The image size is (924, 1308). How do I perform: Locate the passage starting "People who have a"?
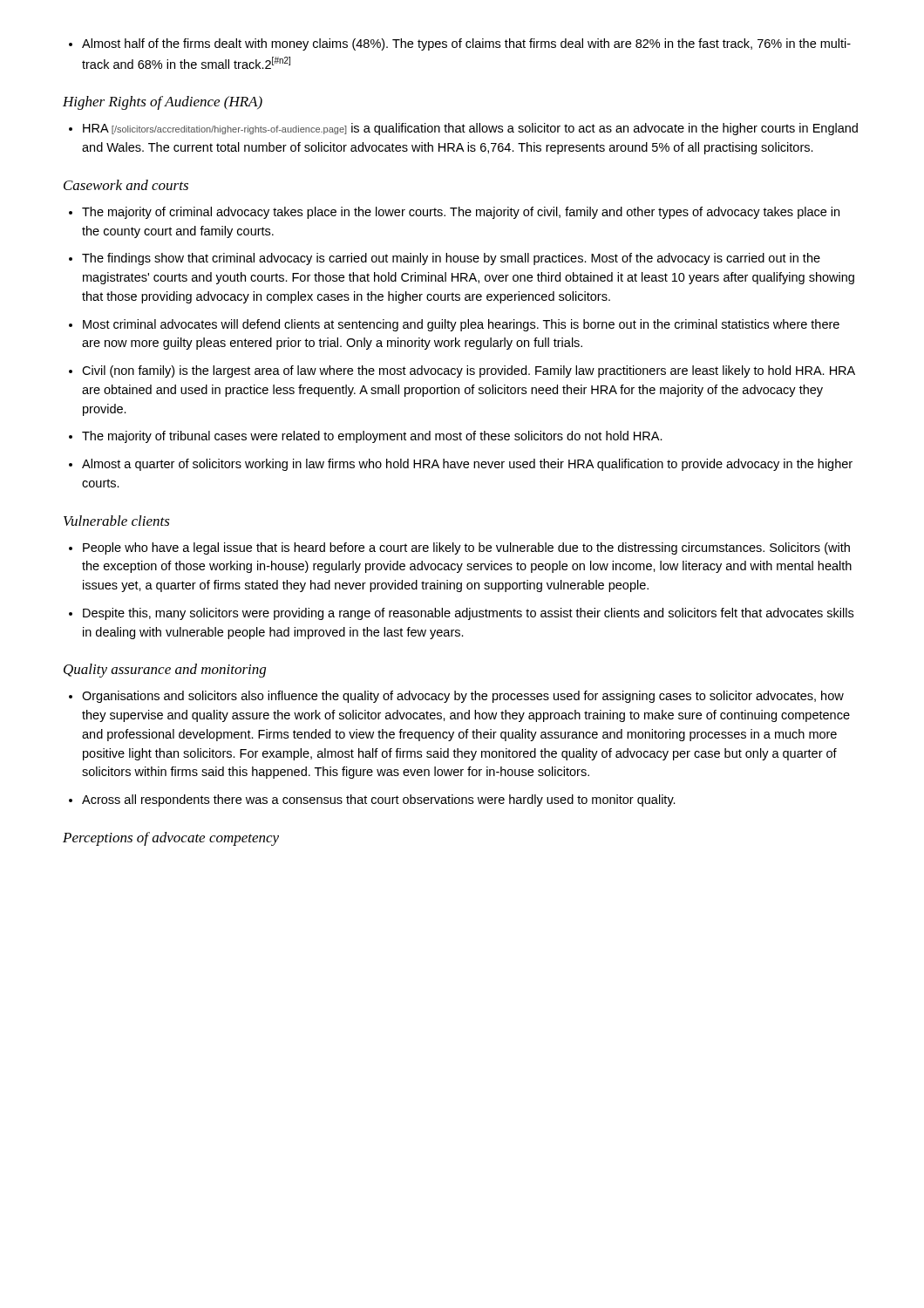click(462, 567)
